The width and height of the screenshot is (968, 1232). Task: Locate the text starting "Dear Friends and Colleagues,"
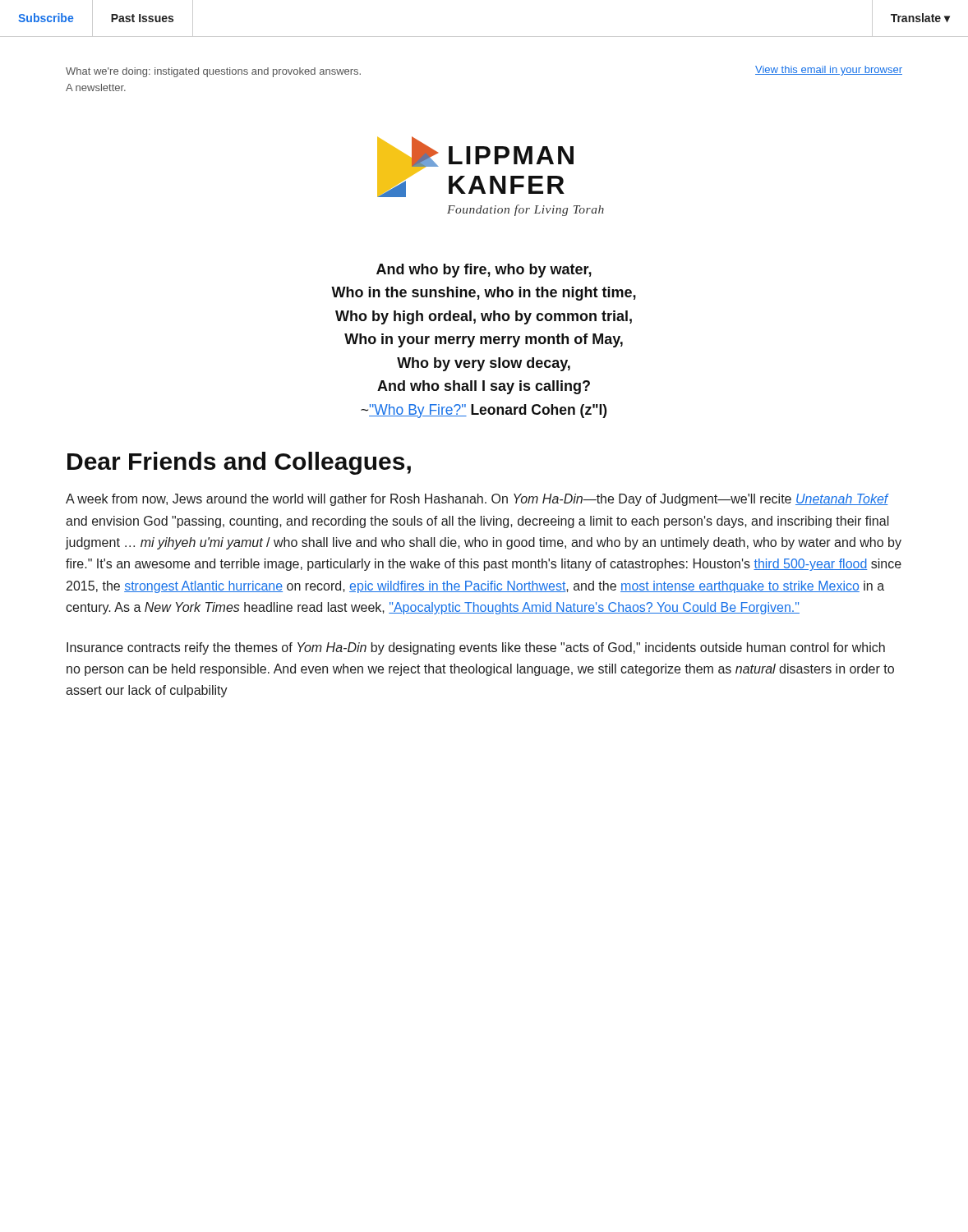tap(239, 461)
